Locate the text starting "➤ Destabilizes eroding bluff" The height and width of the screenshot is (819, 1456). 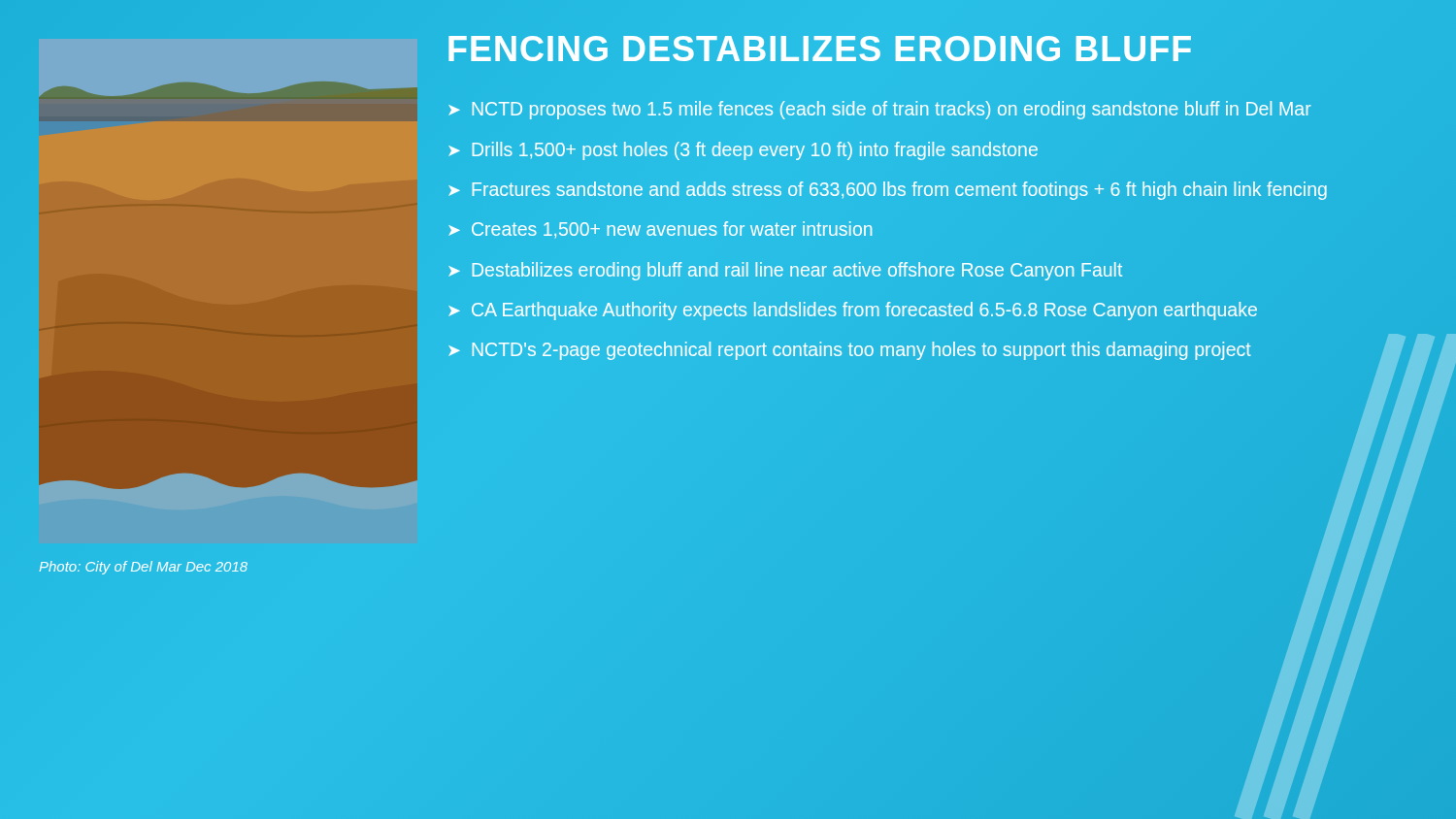click(932, 270)
